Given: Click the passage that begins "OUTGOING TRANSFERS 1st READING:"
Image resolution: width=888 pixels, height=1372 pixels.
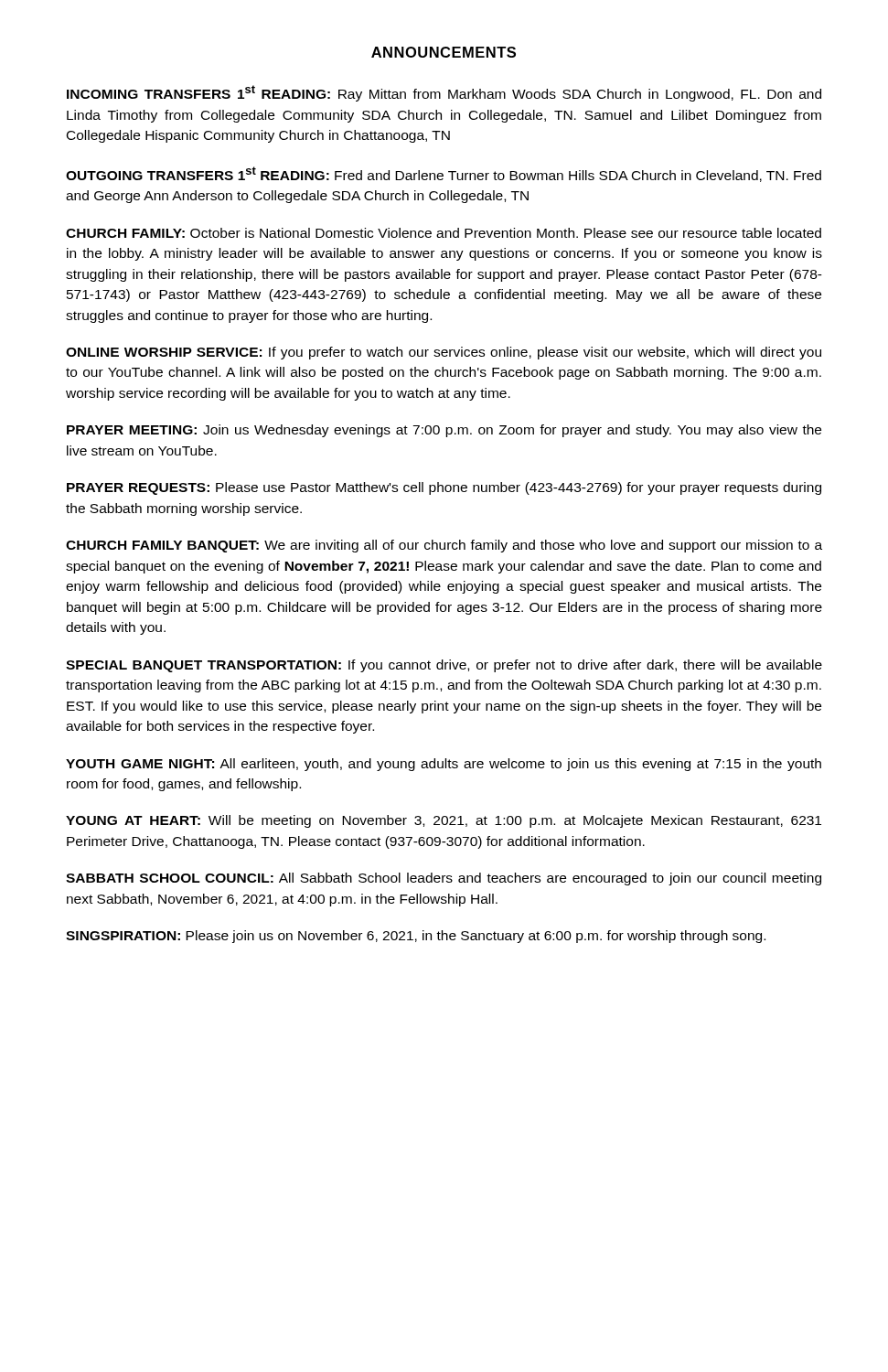Looking at the screenshot, I should coord(444,183).
